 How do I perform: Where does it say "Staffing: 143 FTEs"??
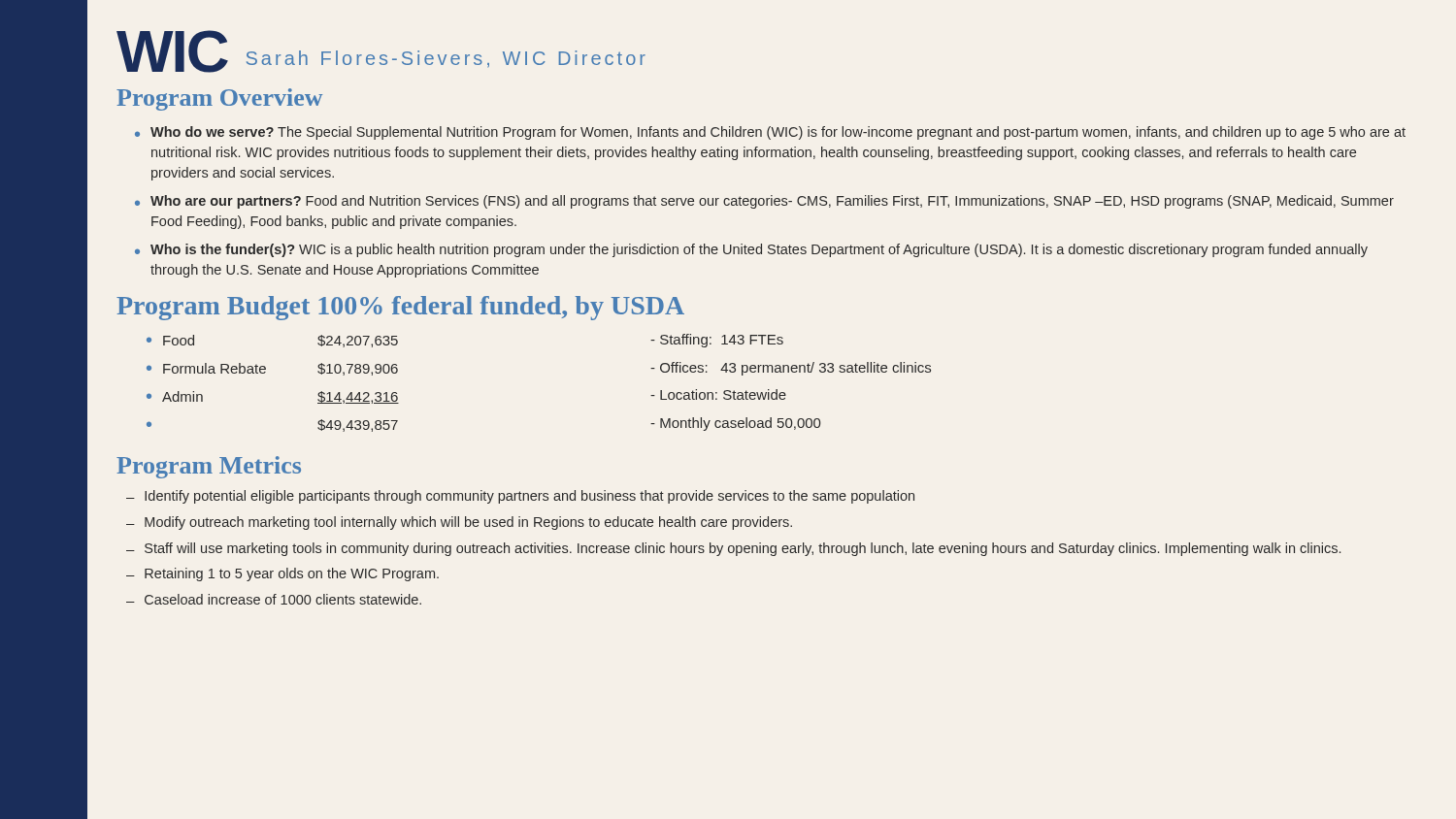(x=717, y=339)
